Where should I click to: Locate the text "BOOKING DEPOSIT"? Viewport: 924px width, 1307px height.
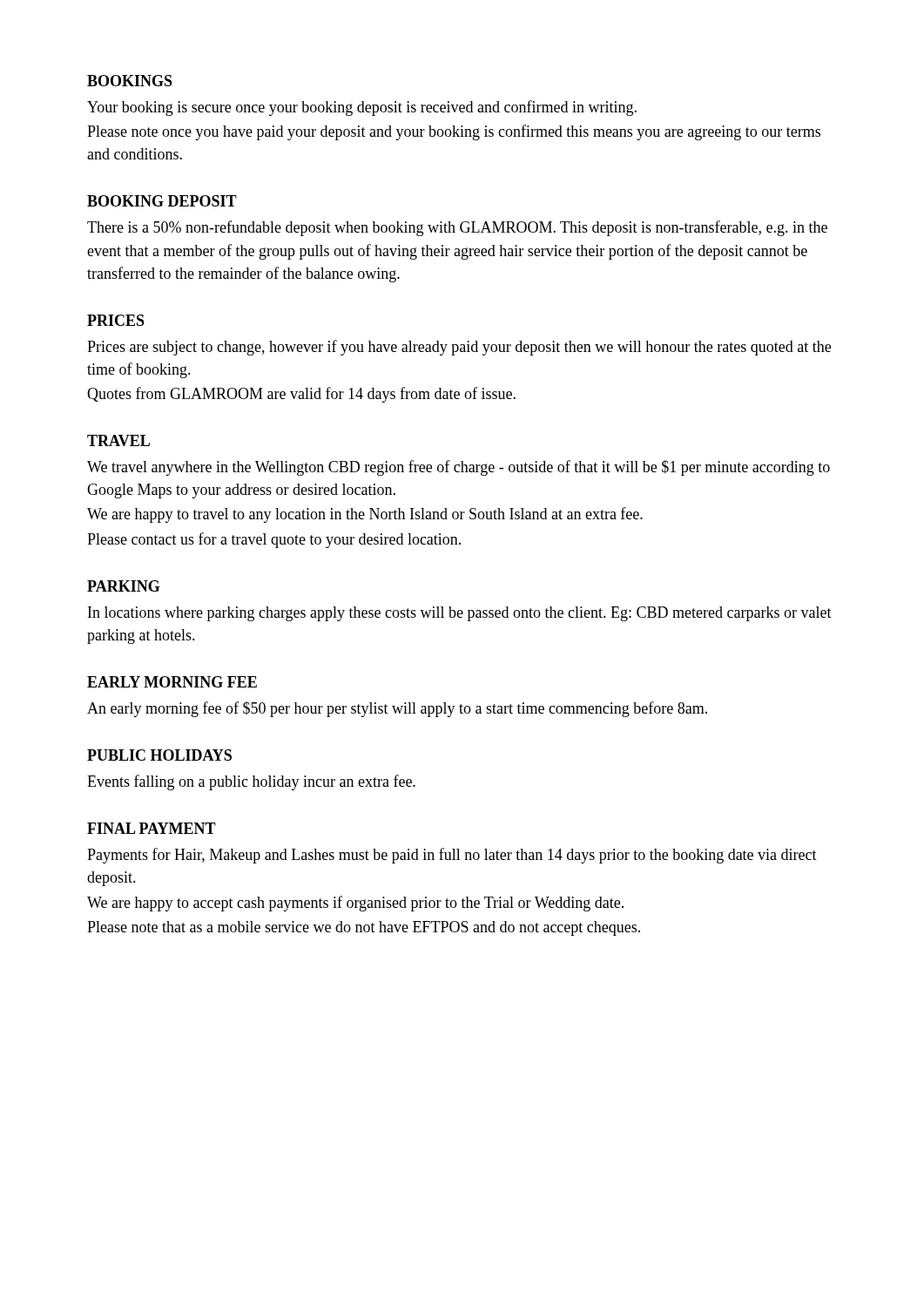[162, 202]
